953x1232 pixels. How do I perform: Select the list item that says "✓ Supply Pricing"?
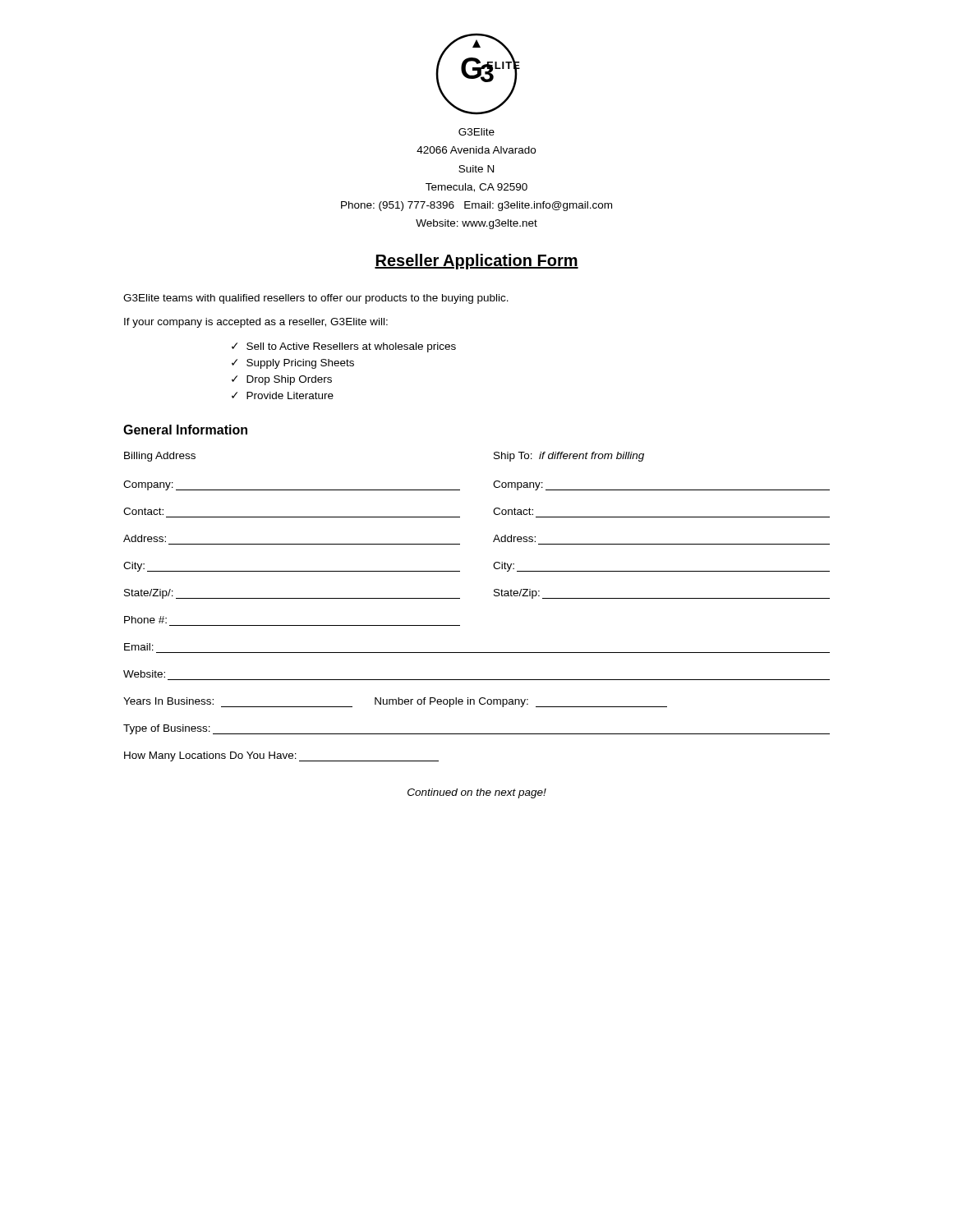coord(292,362)
